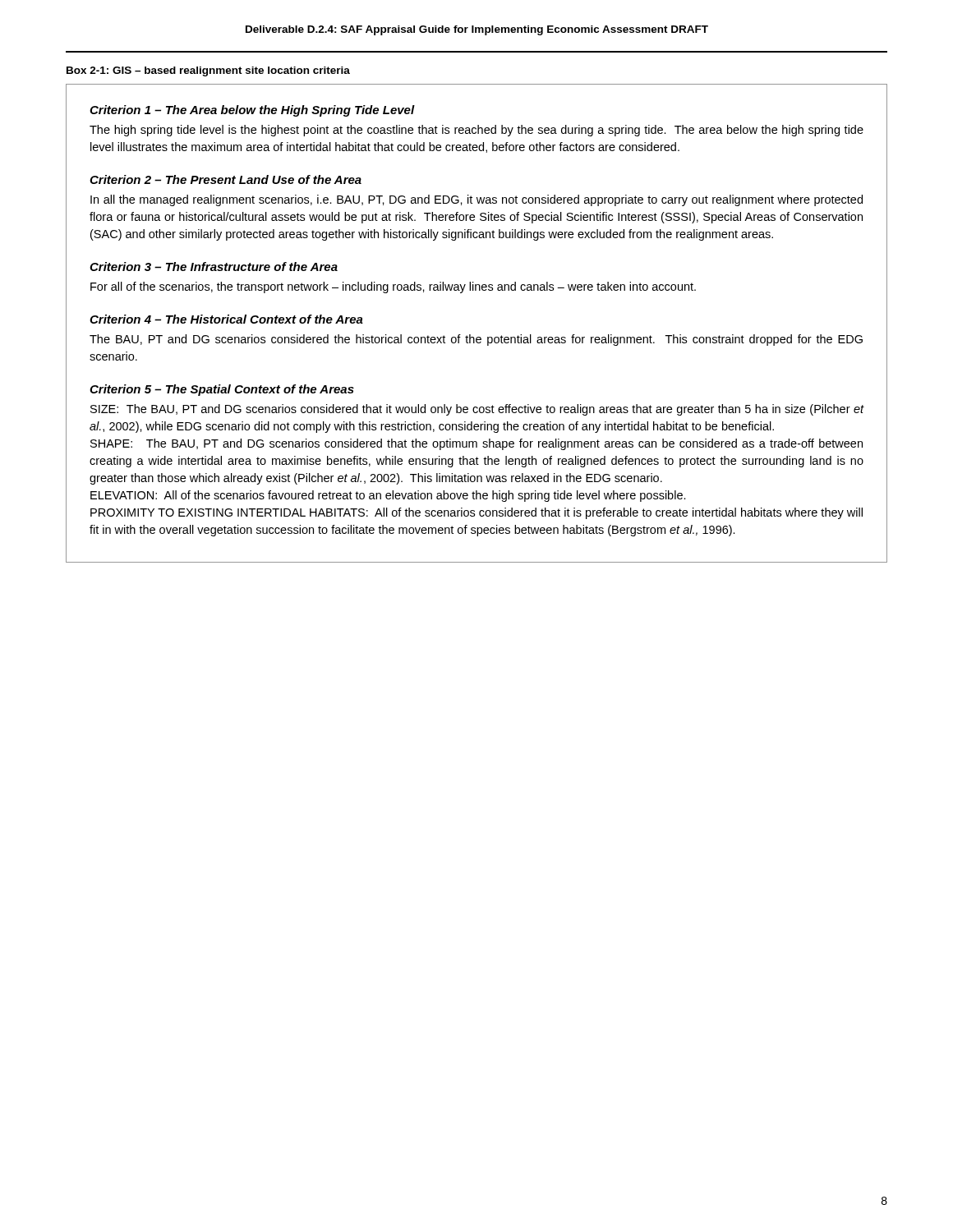Click the passage that begins "The BAU, PT and"
This screenshot has height=1232, width=953.
click(x=476, y=348)
